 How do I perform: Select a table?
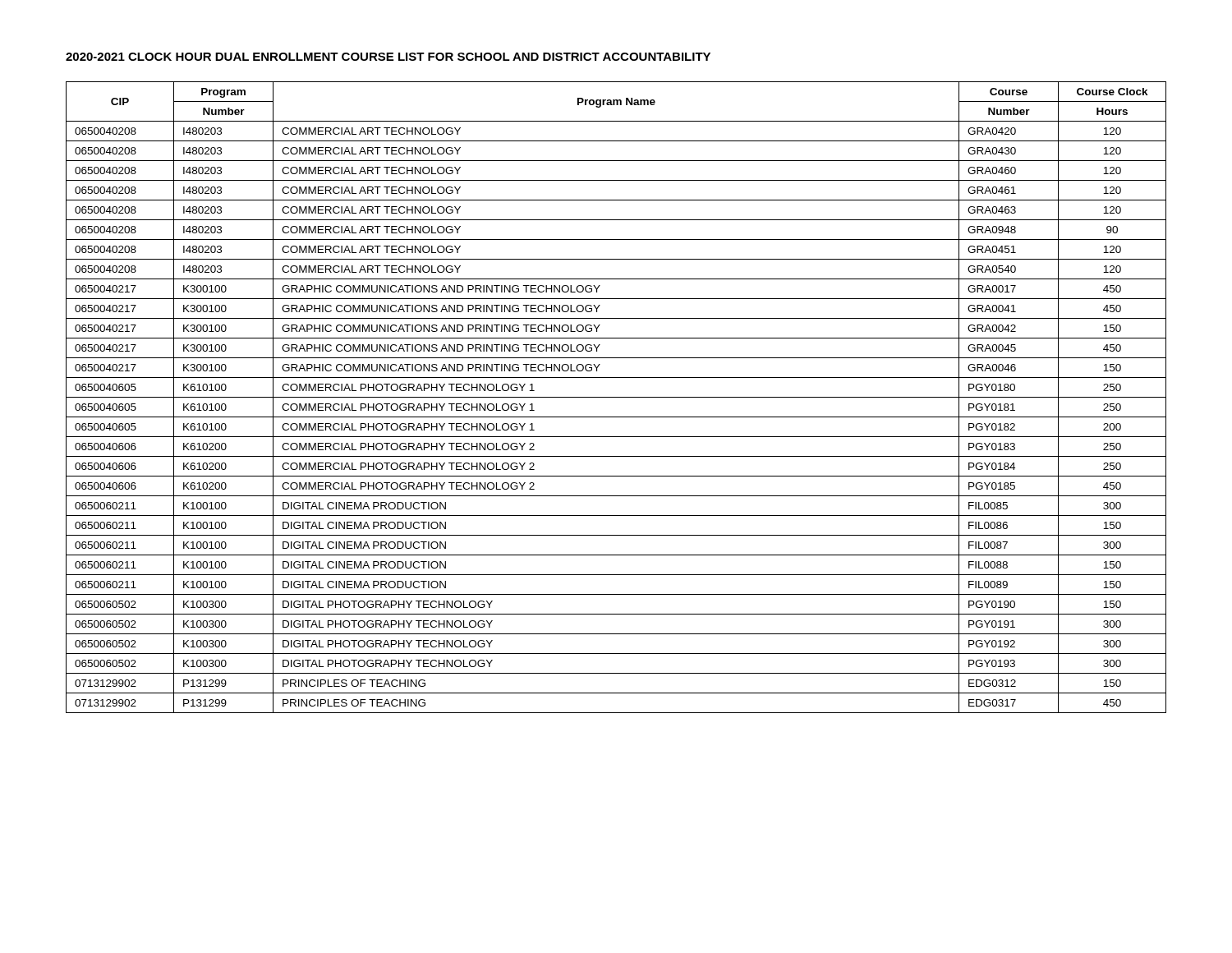click(x=616, y=397)
